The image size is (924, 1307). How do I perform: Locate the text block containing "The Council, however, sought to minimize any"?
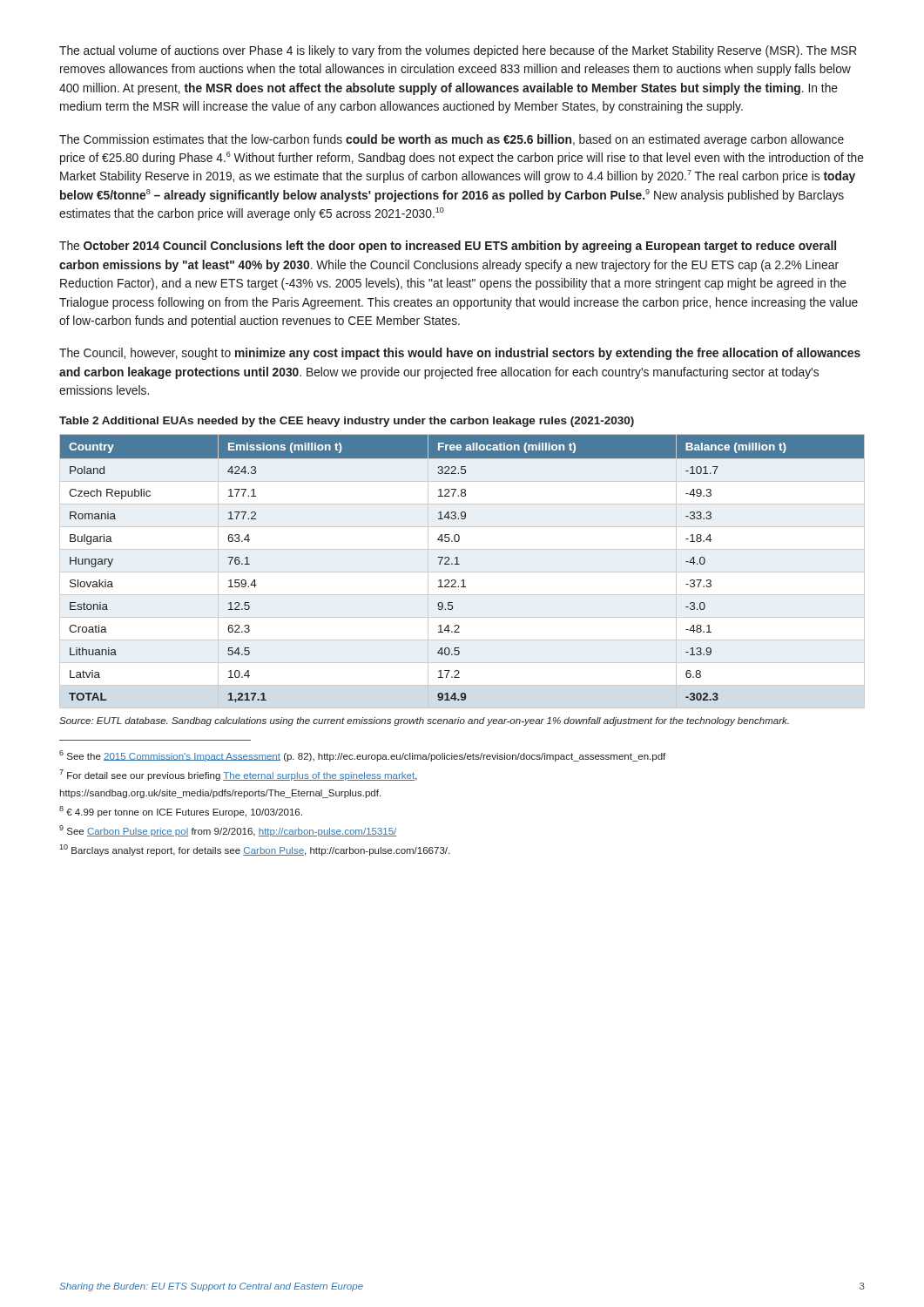(x=460, y=372)
